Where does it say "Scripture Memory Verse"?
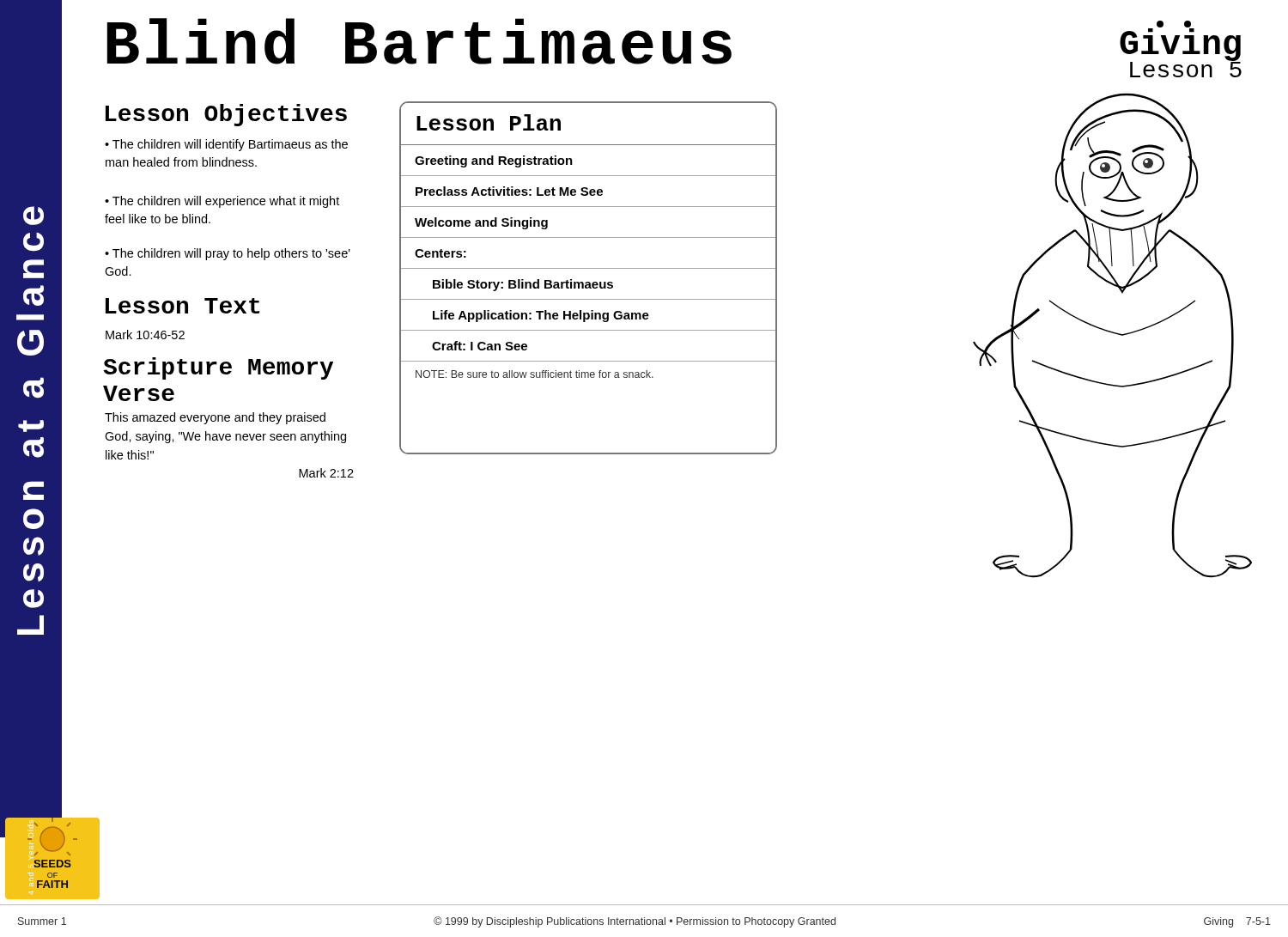This screenshot has width=1288, height=937. 218,381
